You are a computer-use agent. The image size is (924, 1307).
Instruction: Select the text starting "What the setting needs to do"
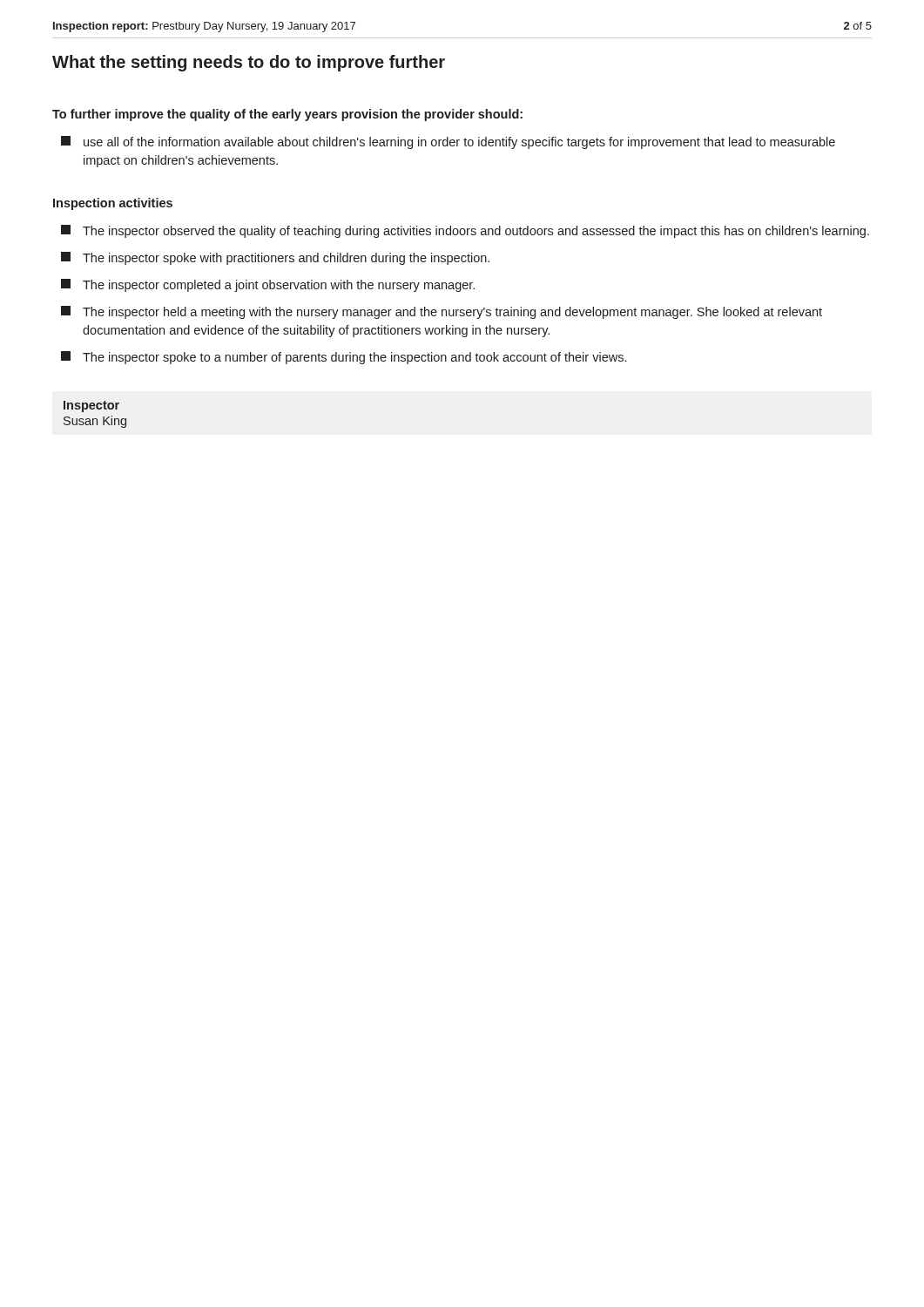pos(249,62)
